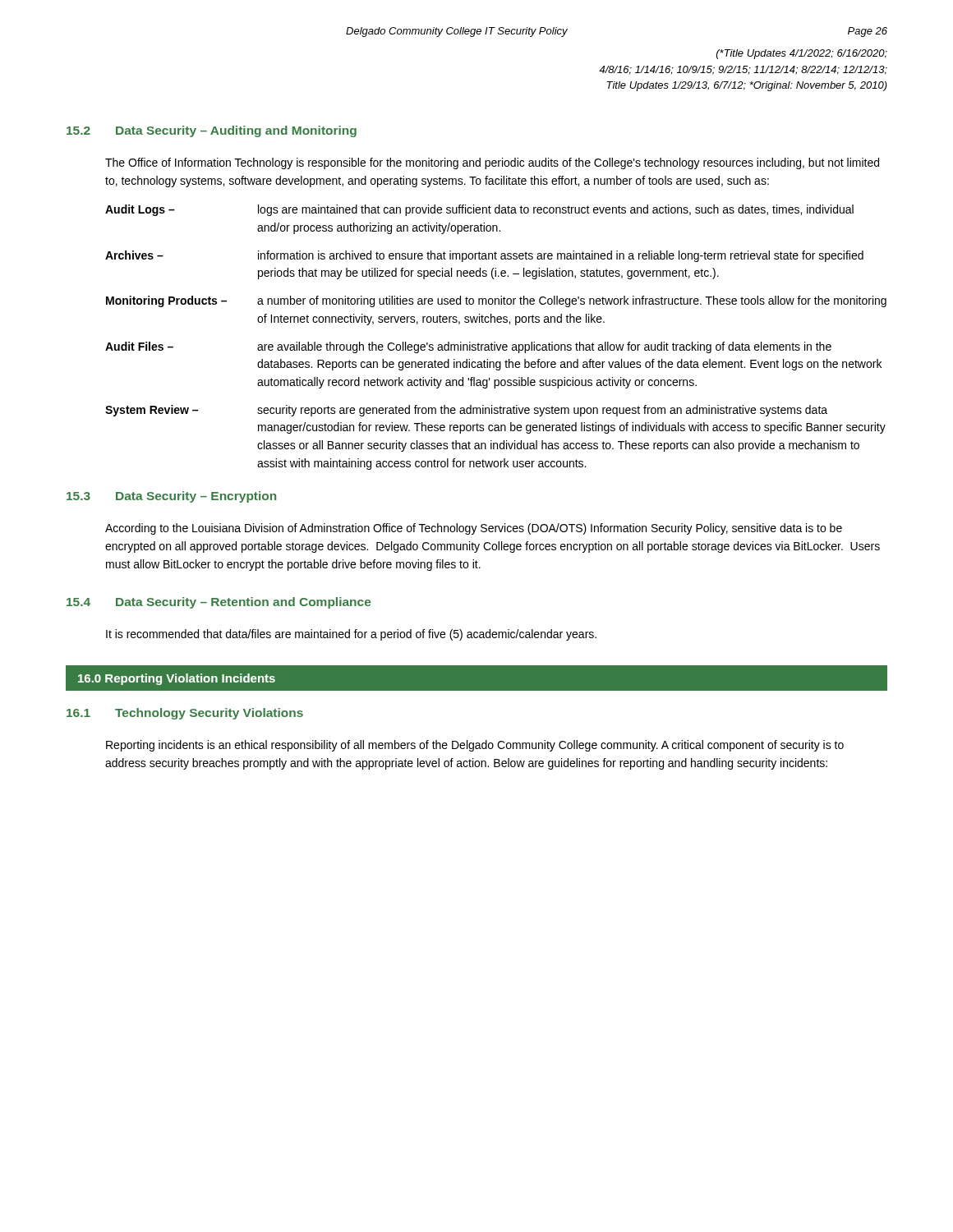Where is the passage that starts "Audit Files –"?

496,365
